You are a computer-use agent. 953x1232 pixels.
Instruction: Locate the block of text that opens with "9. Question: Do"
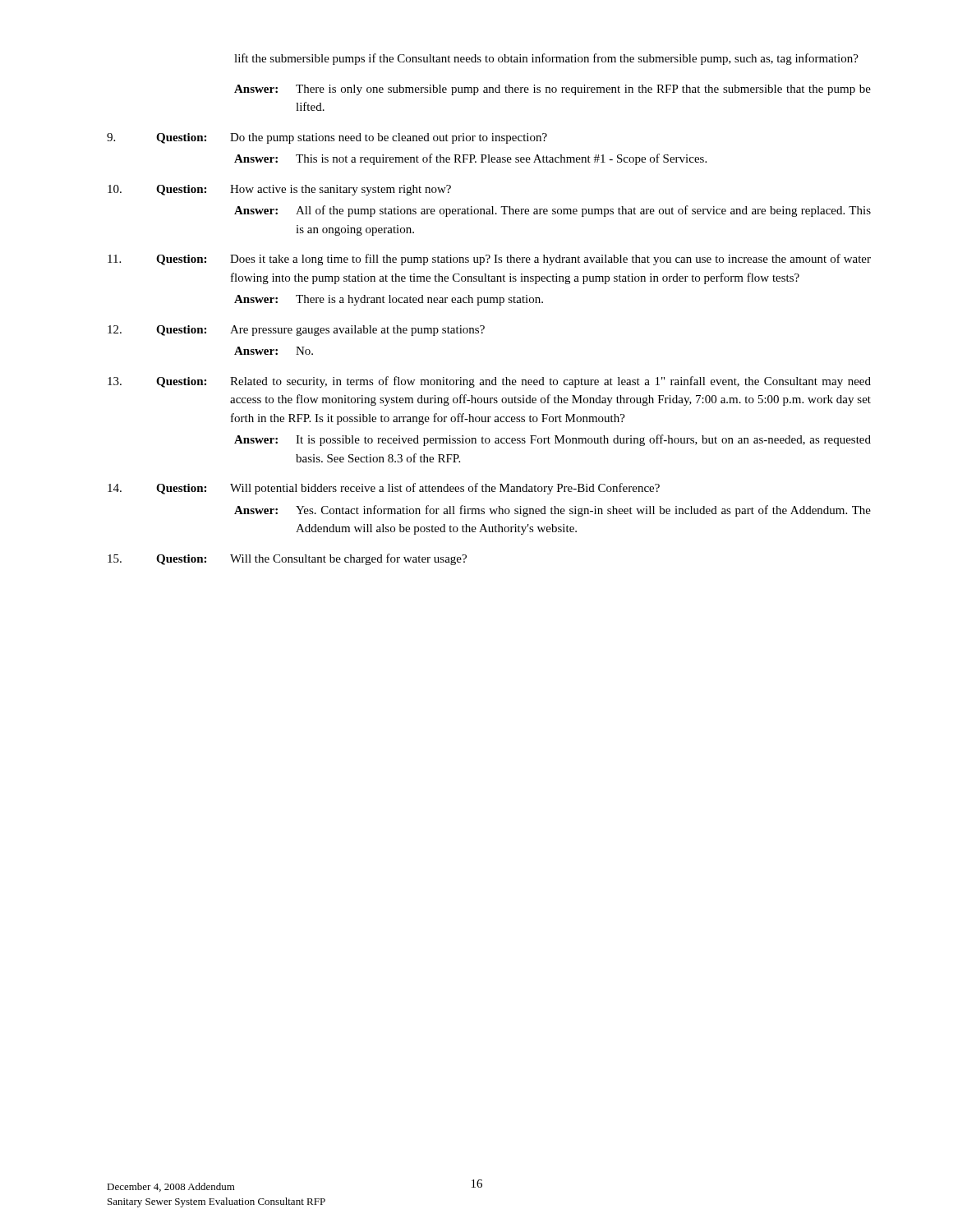click(489, 137)
